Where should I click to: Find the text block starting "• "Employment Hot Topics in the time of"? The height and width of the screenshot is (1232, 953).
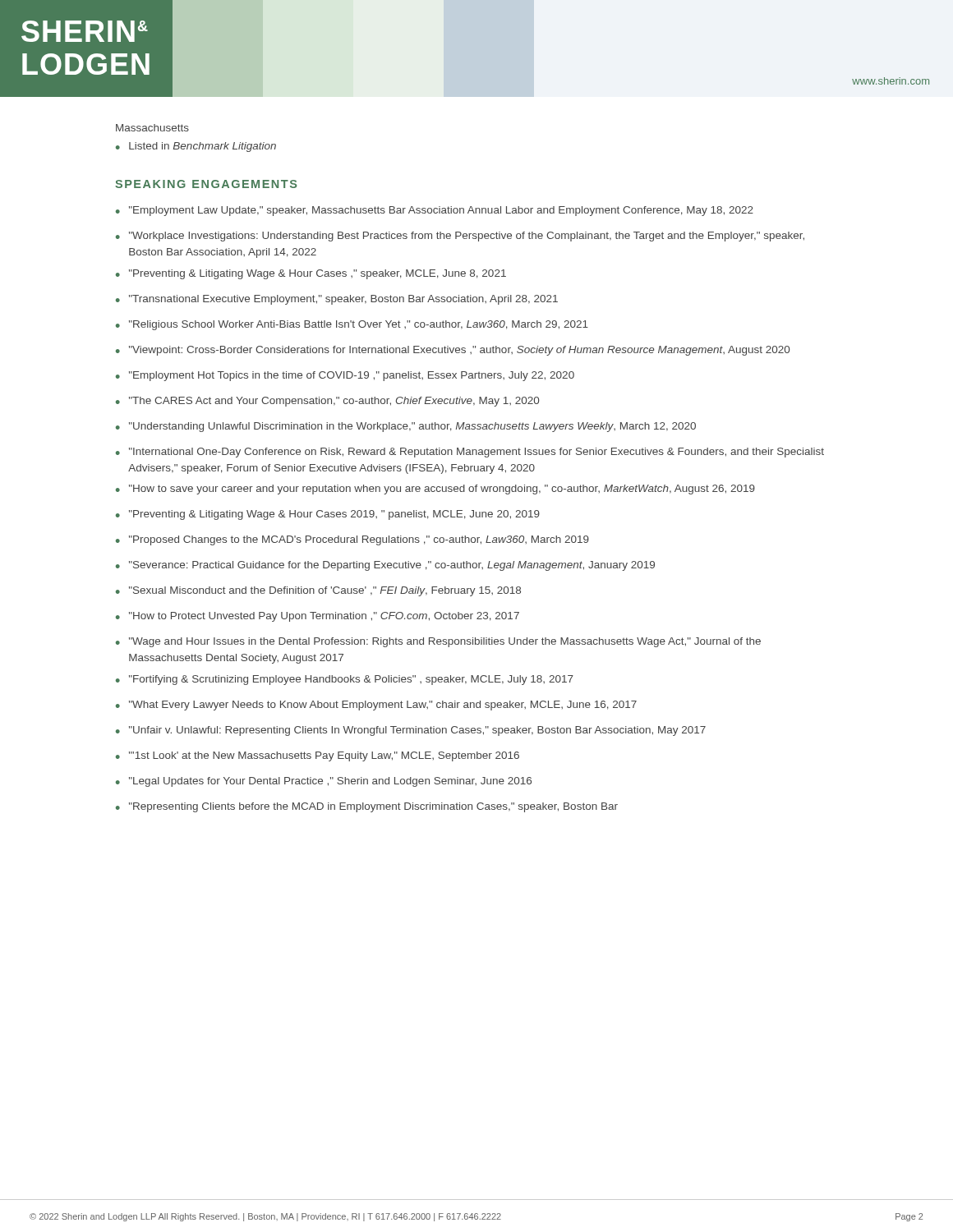click(476, 377)
